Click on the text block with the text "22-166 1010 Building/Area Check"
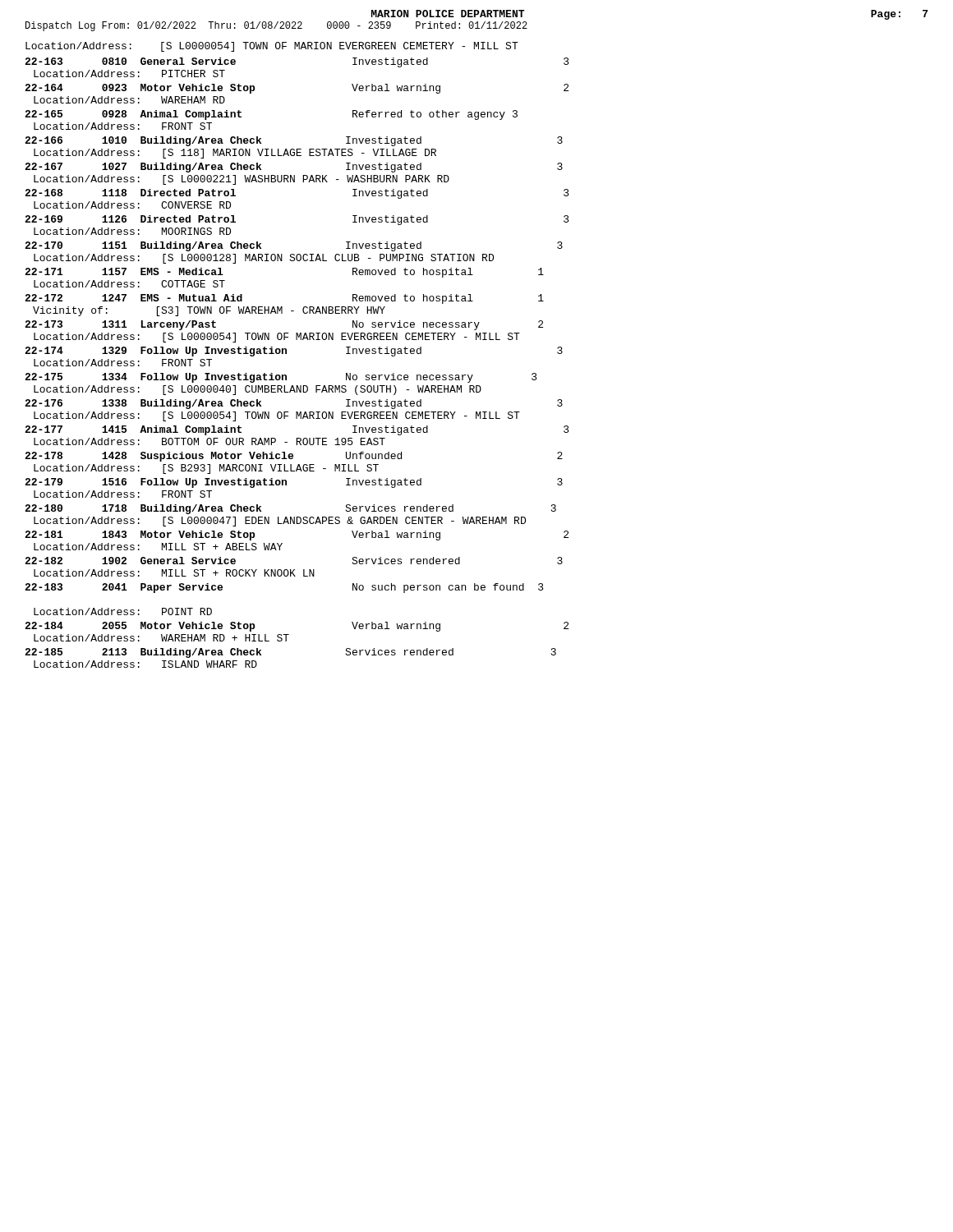Screen dimensions: 1232x953 (294, 147)
